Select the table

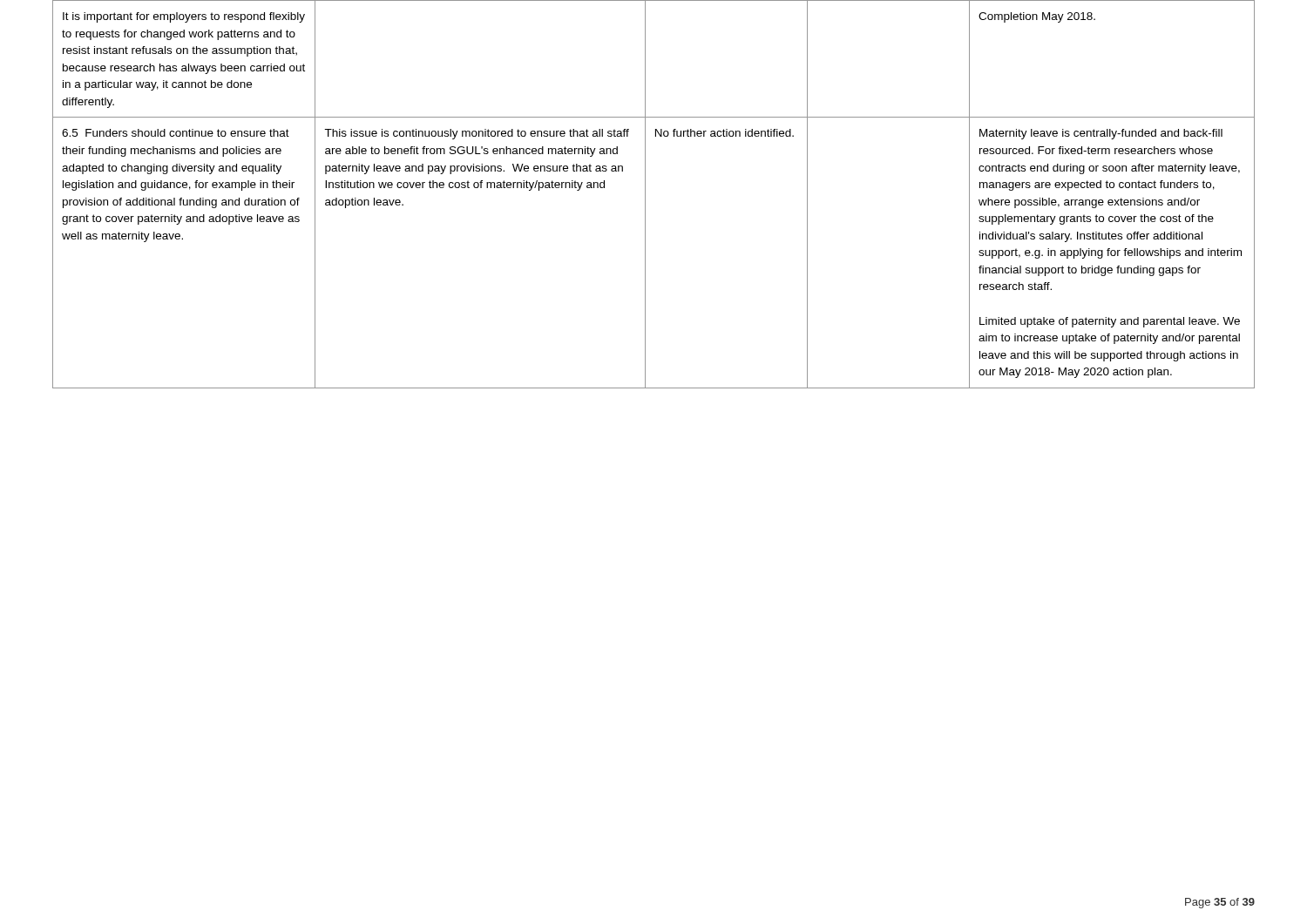coord(654,194)
